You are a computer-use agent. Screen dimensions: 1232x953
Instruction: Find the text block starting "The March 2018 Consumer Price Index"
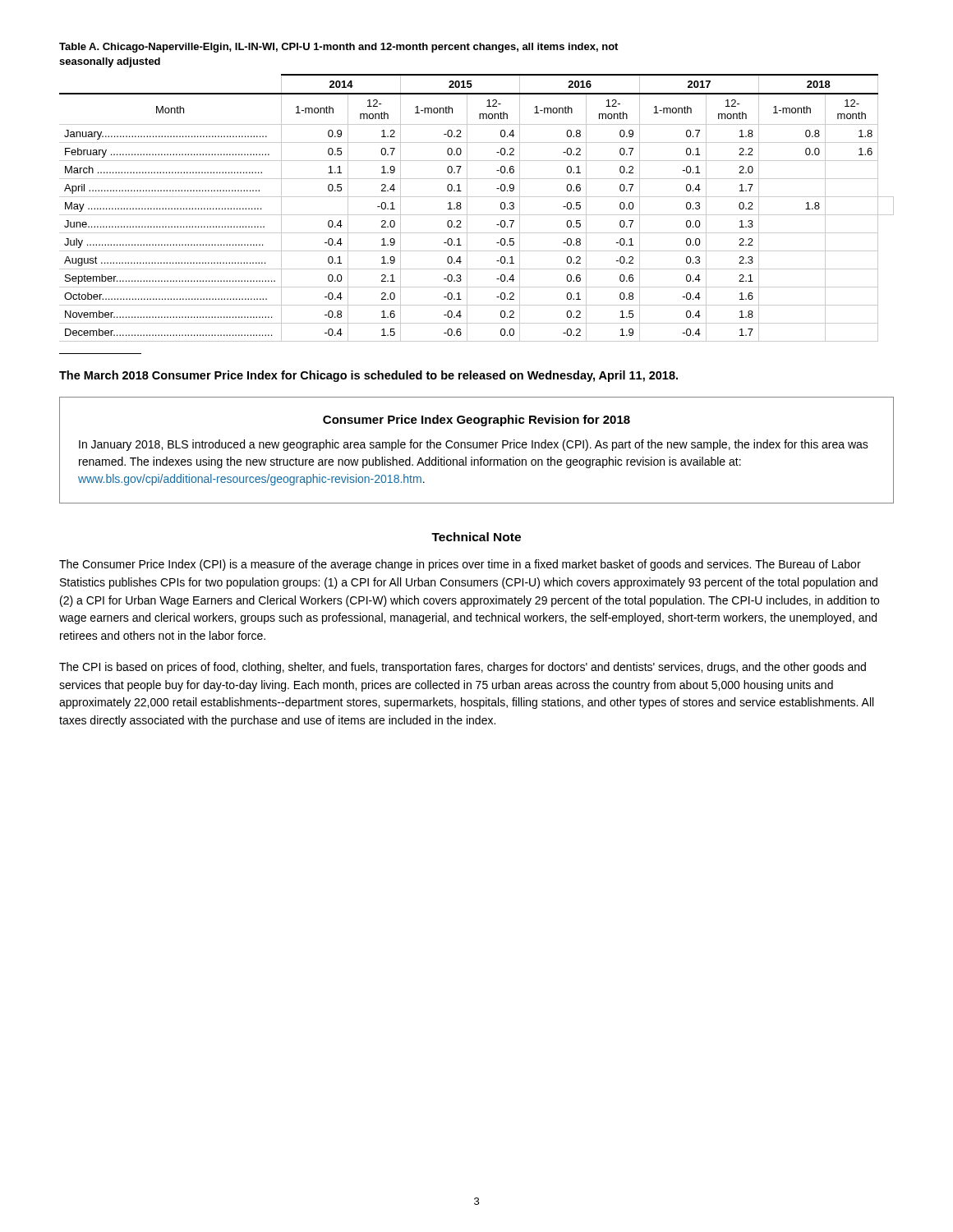point(369,376)
